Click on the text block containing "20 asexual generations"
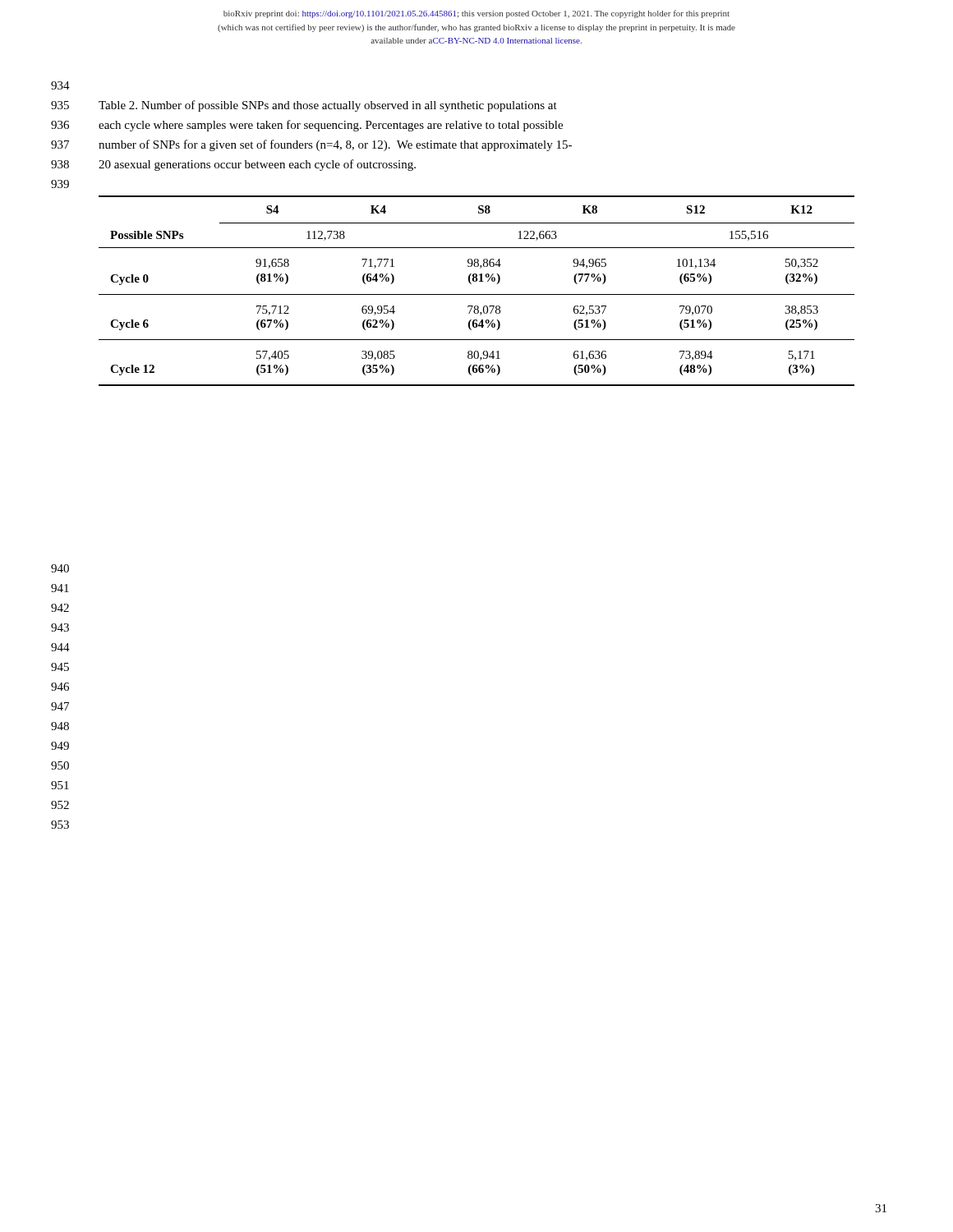This screenshot has width=953, height=1232. [258, 164]
